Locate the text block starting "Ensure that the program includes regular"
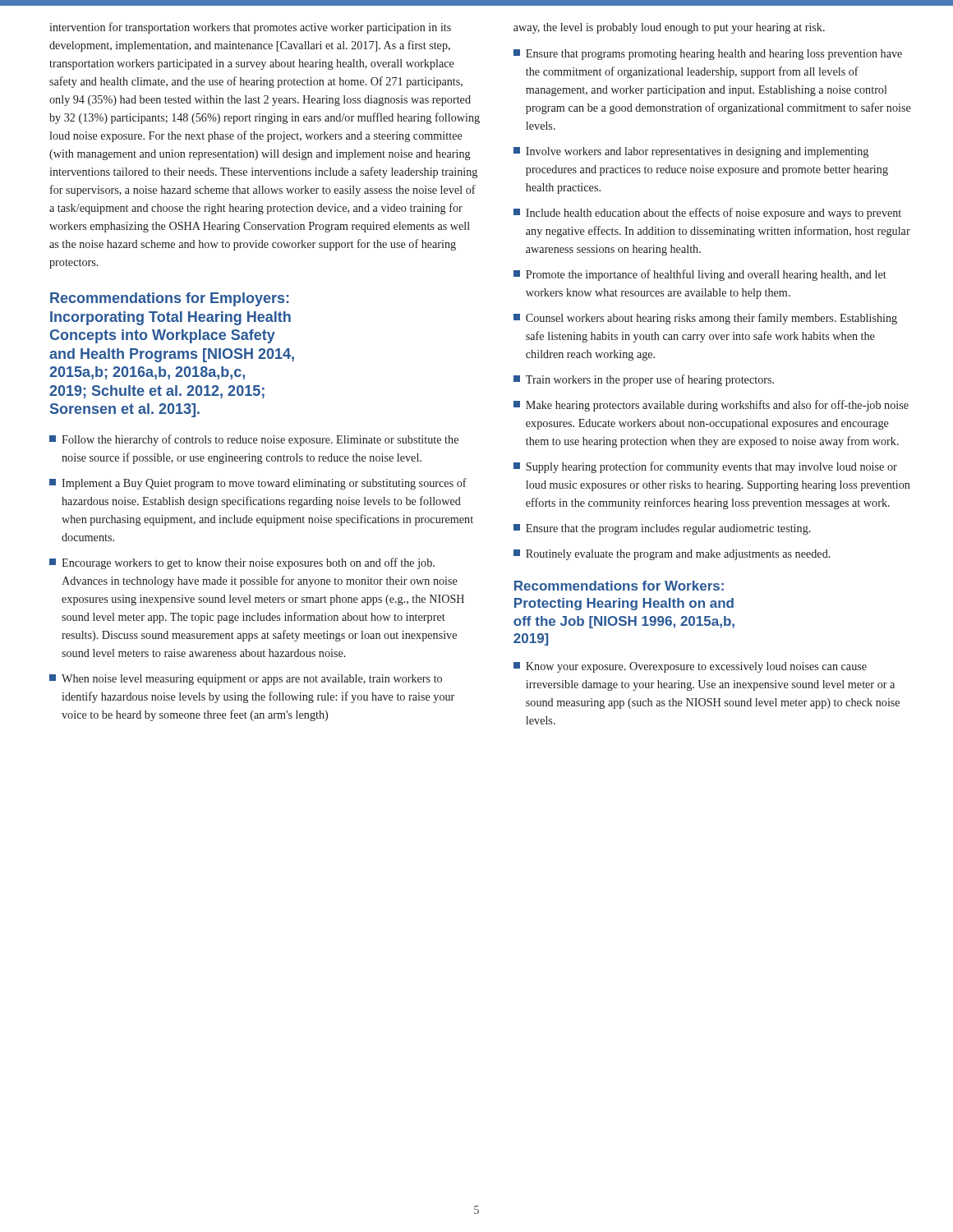This screenshot has width=953, height=1232. click(x=713, y=528)
